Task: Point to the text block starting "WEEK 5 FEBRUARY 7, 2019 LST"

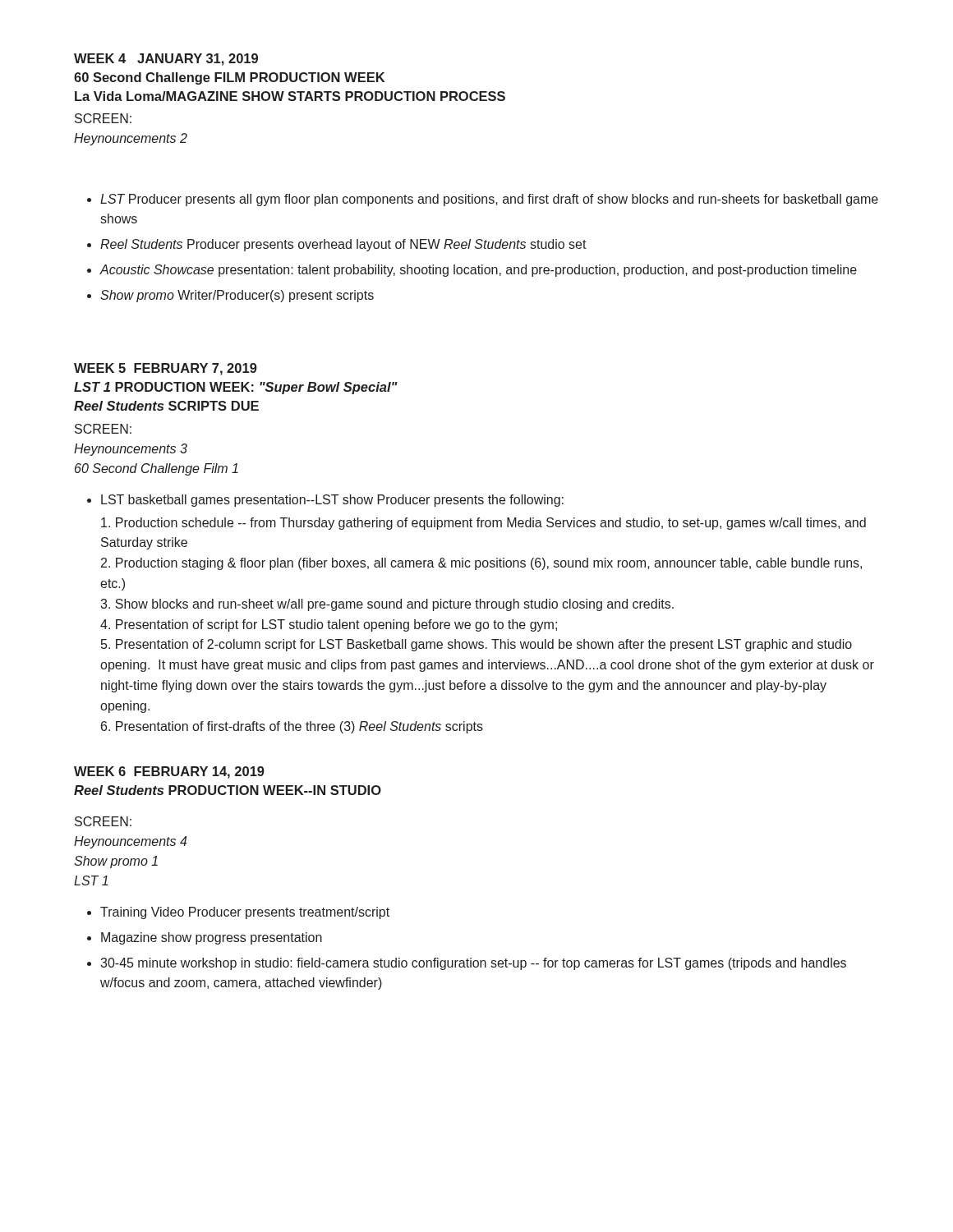Action: click(x=166, y=369)
